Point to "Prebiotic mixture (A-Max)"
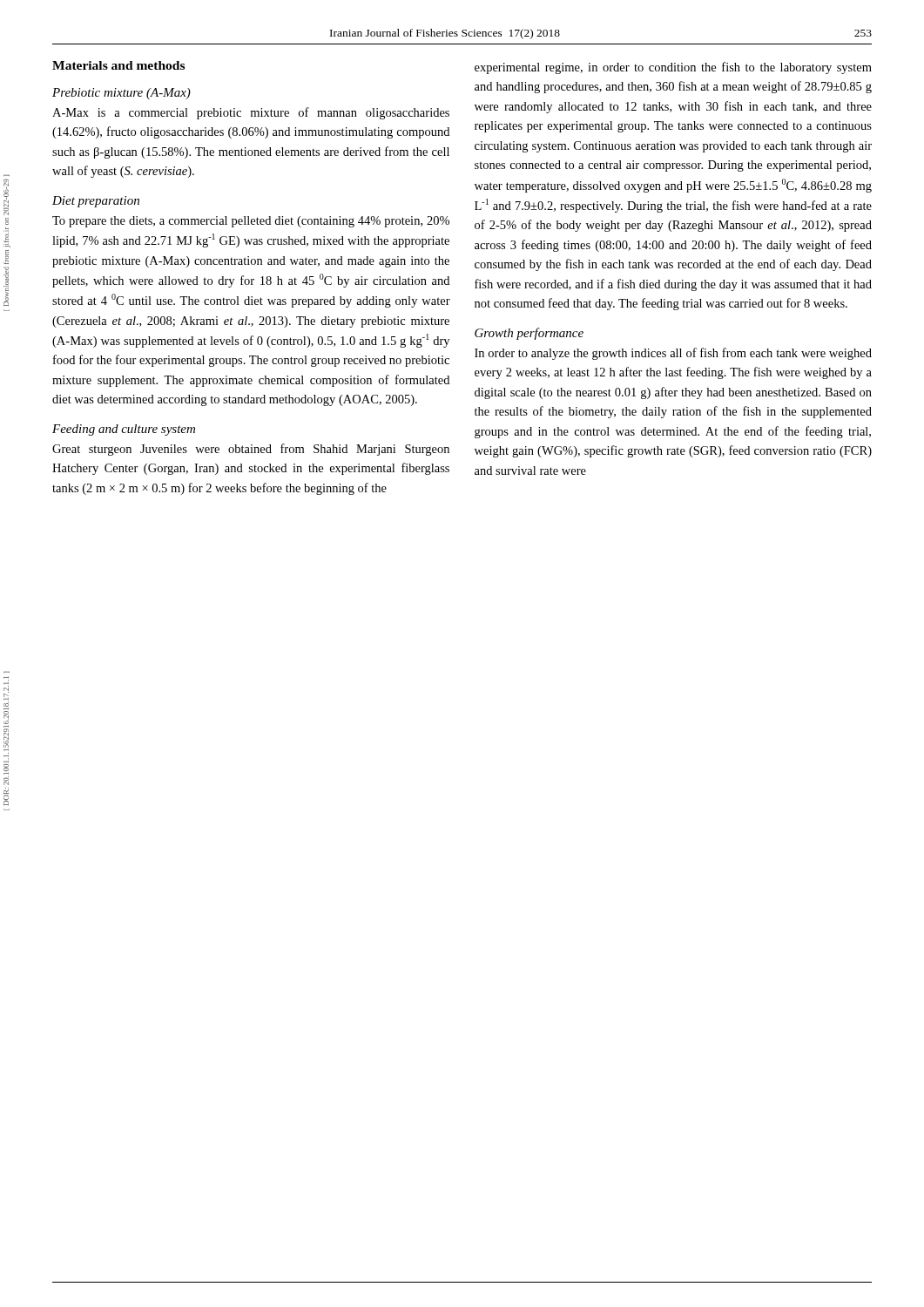 pyautogui.click(x=121, y=92)
